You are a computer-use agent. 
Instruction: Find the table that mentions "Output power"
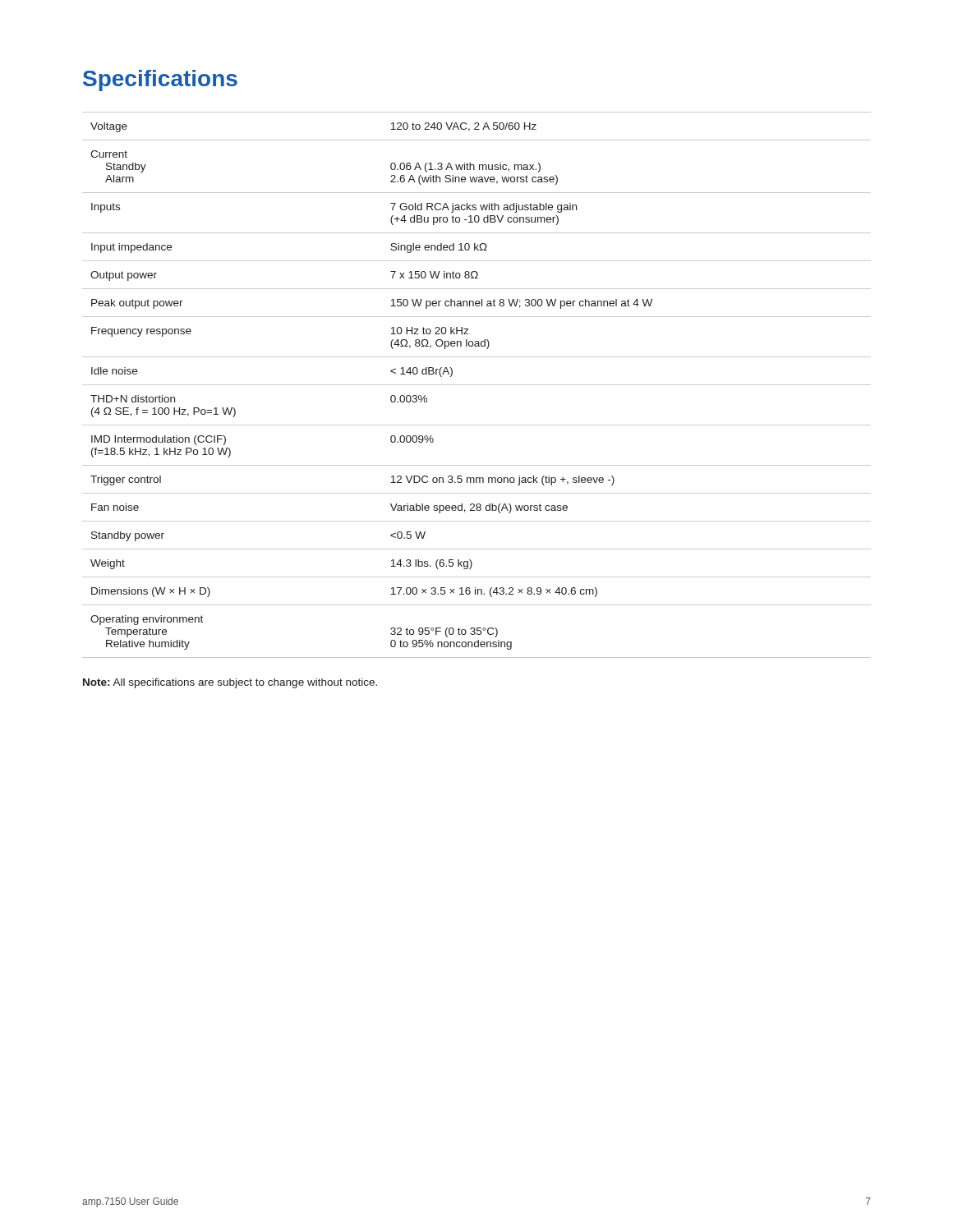[x=476, y=385]
